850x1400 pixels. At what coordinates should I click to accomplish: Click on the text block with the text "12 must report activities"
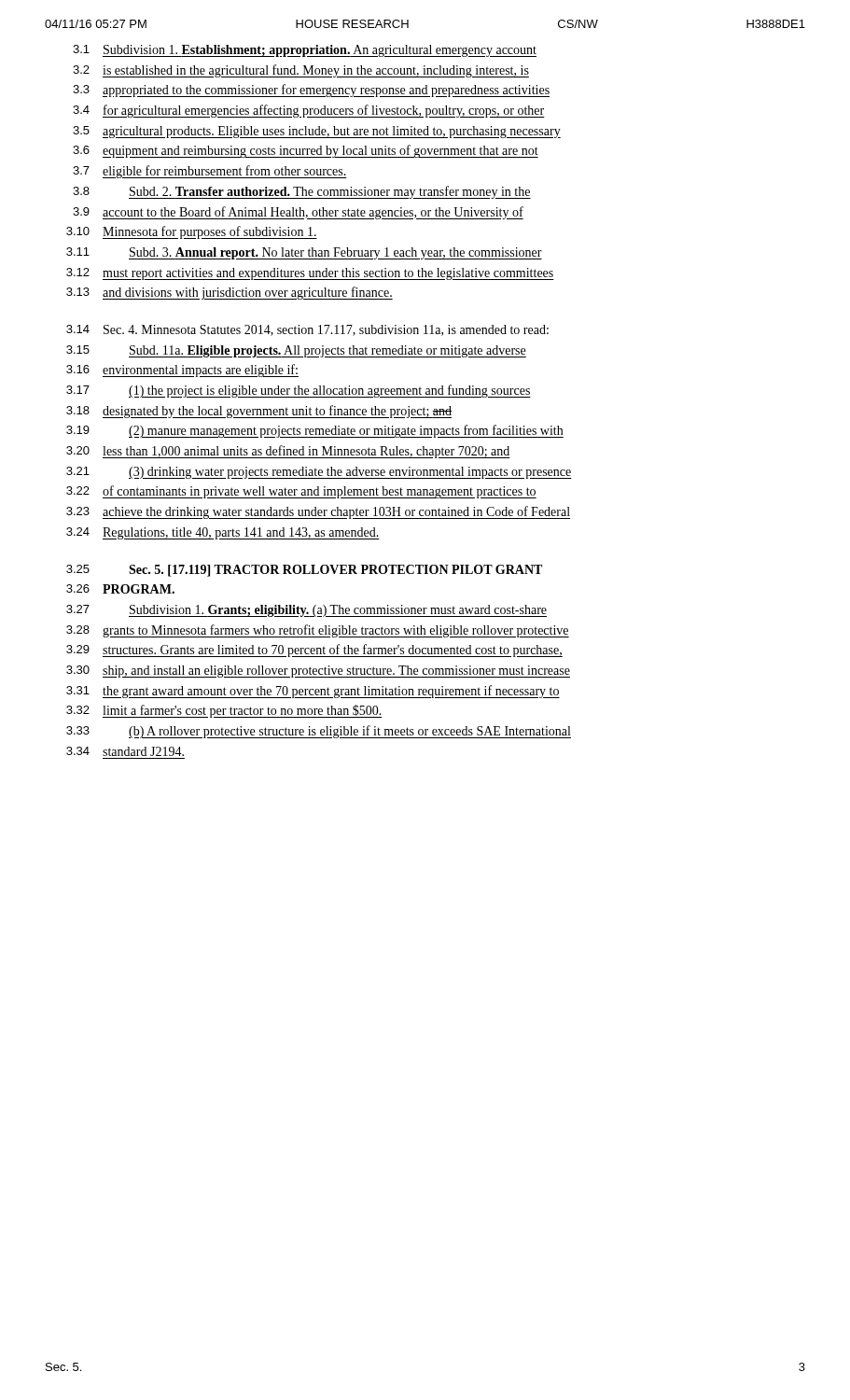[425, 273]
